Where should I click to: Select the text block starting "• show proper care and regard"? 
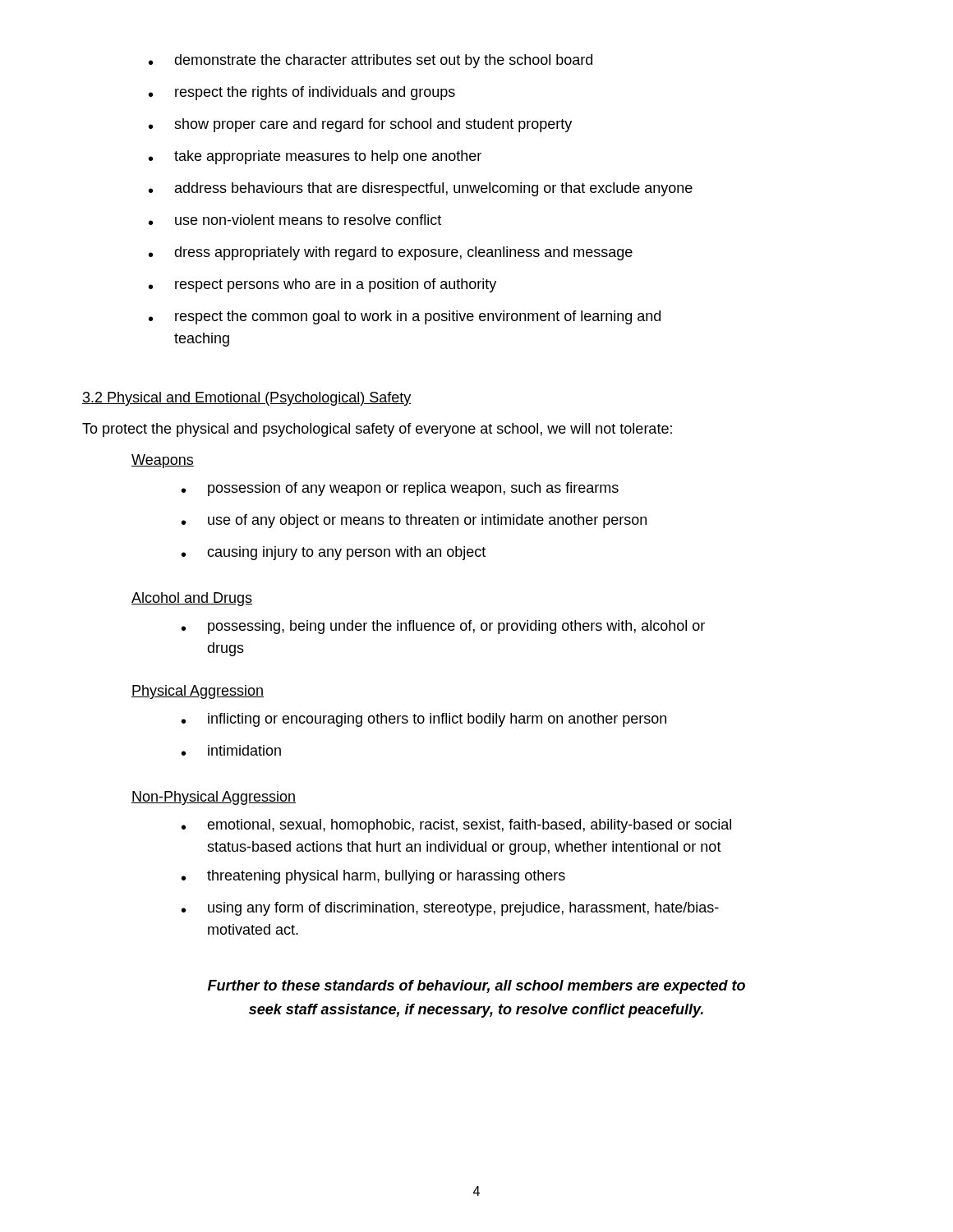pos(509,126)
